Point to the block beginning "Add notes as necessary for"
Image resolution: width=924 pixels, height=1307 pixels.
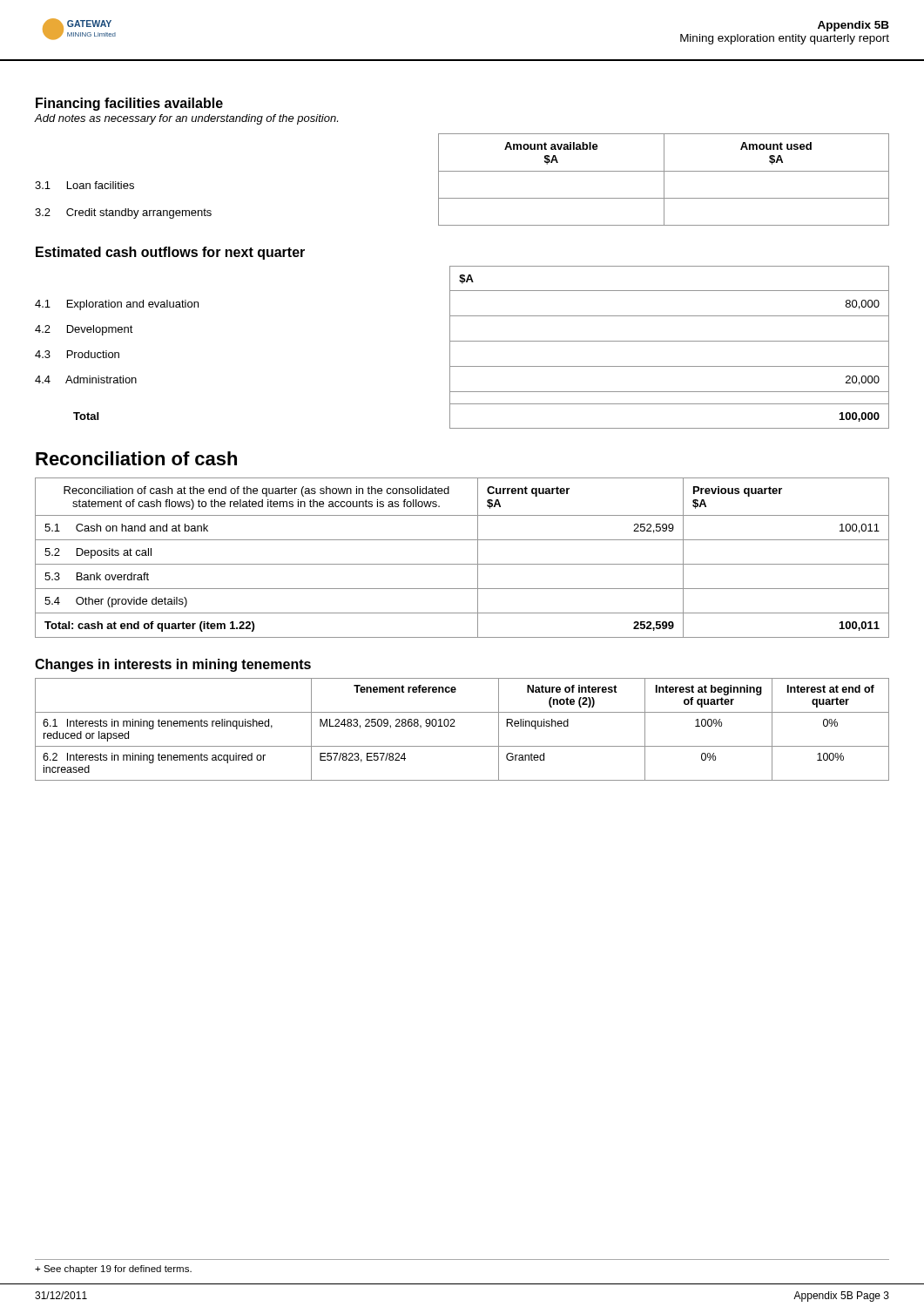(x=187, y=118)
